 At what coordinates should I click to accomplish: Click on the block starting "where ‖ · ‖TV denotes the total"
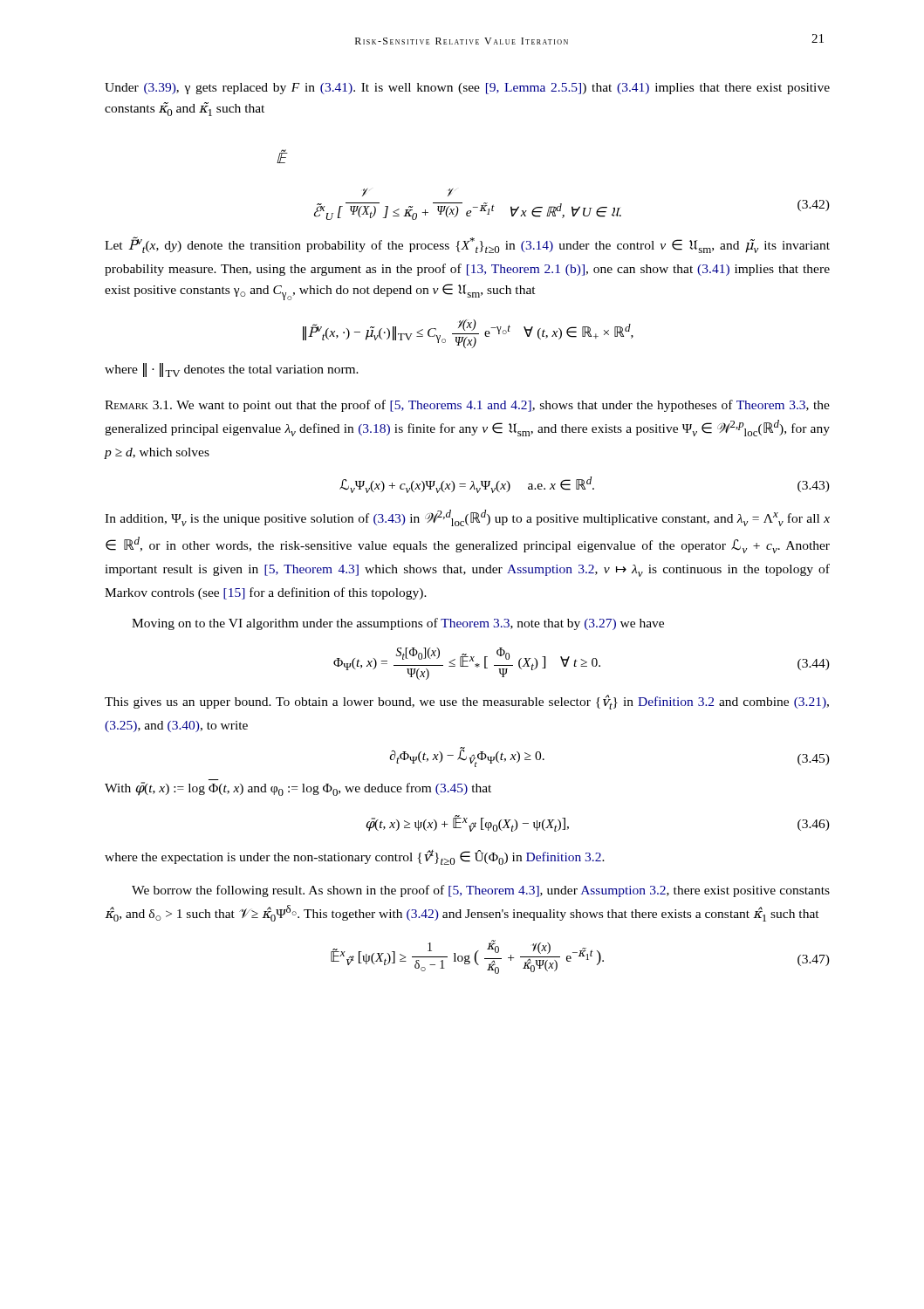click(x=232, y=370)
